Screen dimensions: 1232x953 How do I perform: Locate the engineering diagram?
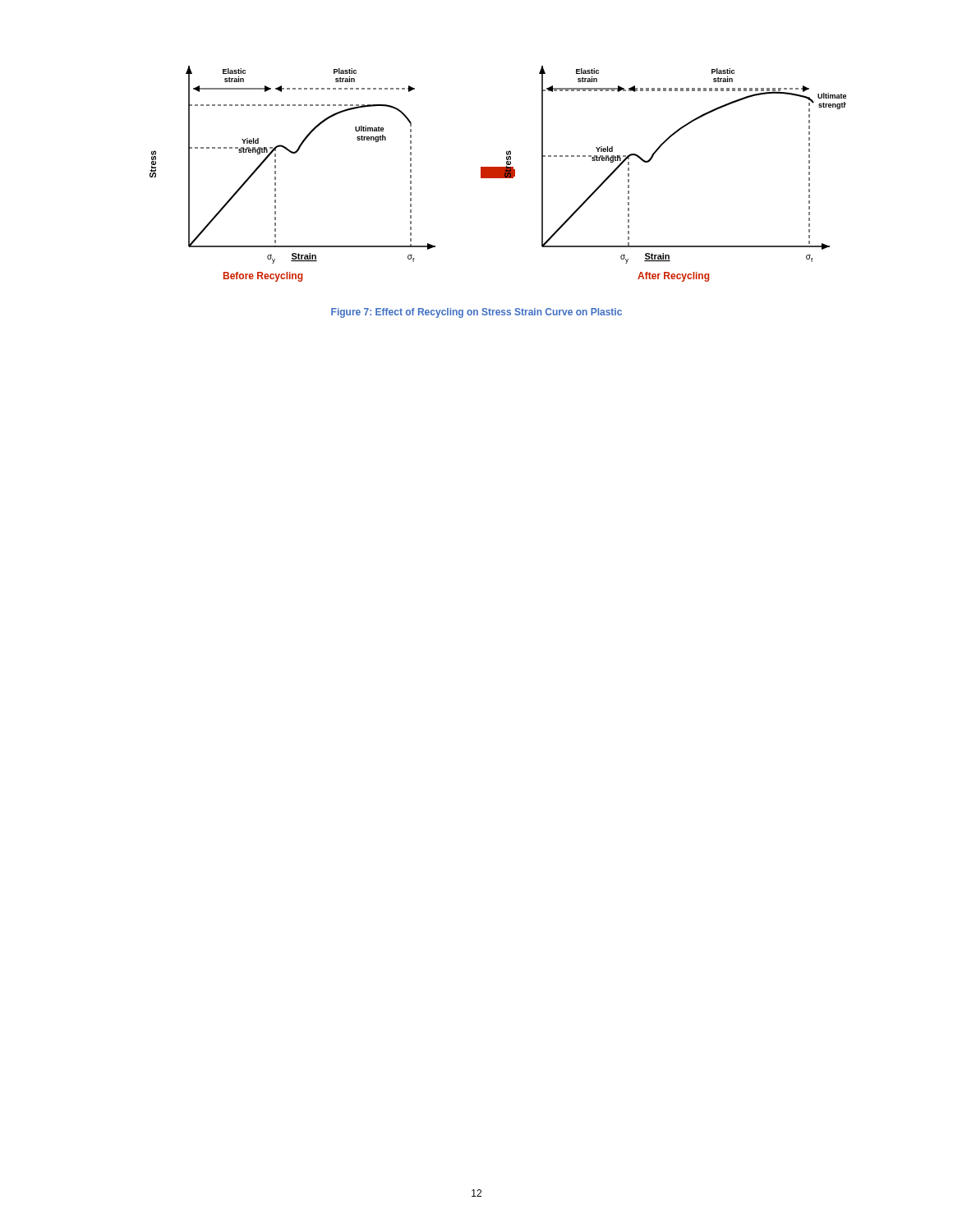coord(476,172)
